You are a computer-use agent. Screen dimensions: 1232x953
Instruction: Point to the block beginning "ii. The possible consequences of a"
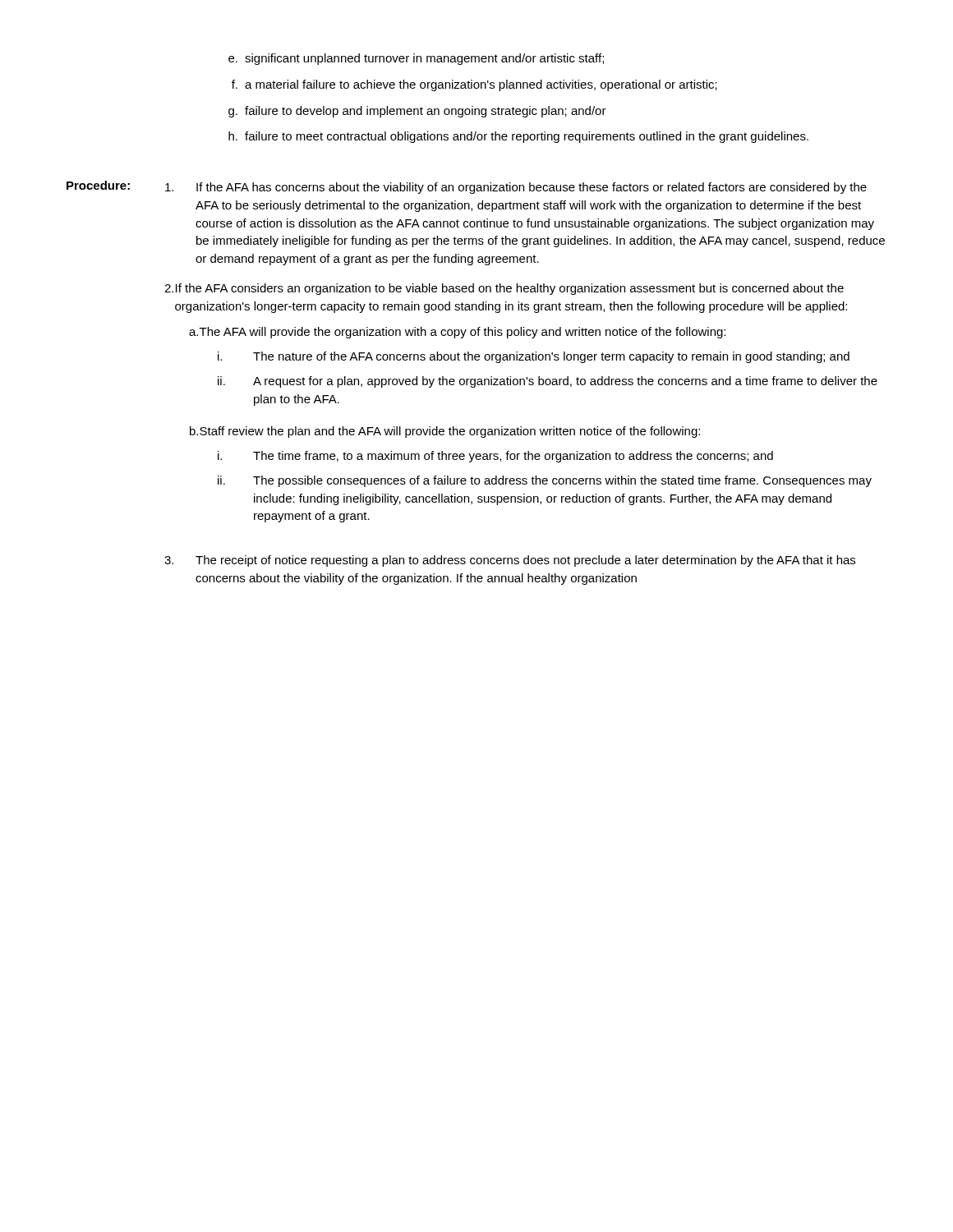point(552,498)
